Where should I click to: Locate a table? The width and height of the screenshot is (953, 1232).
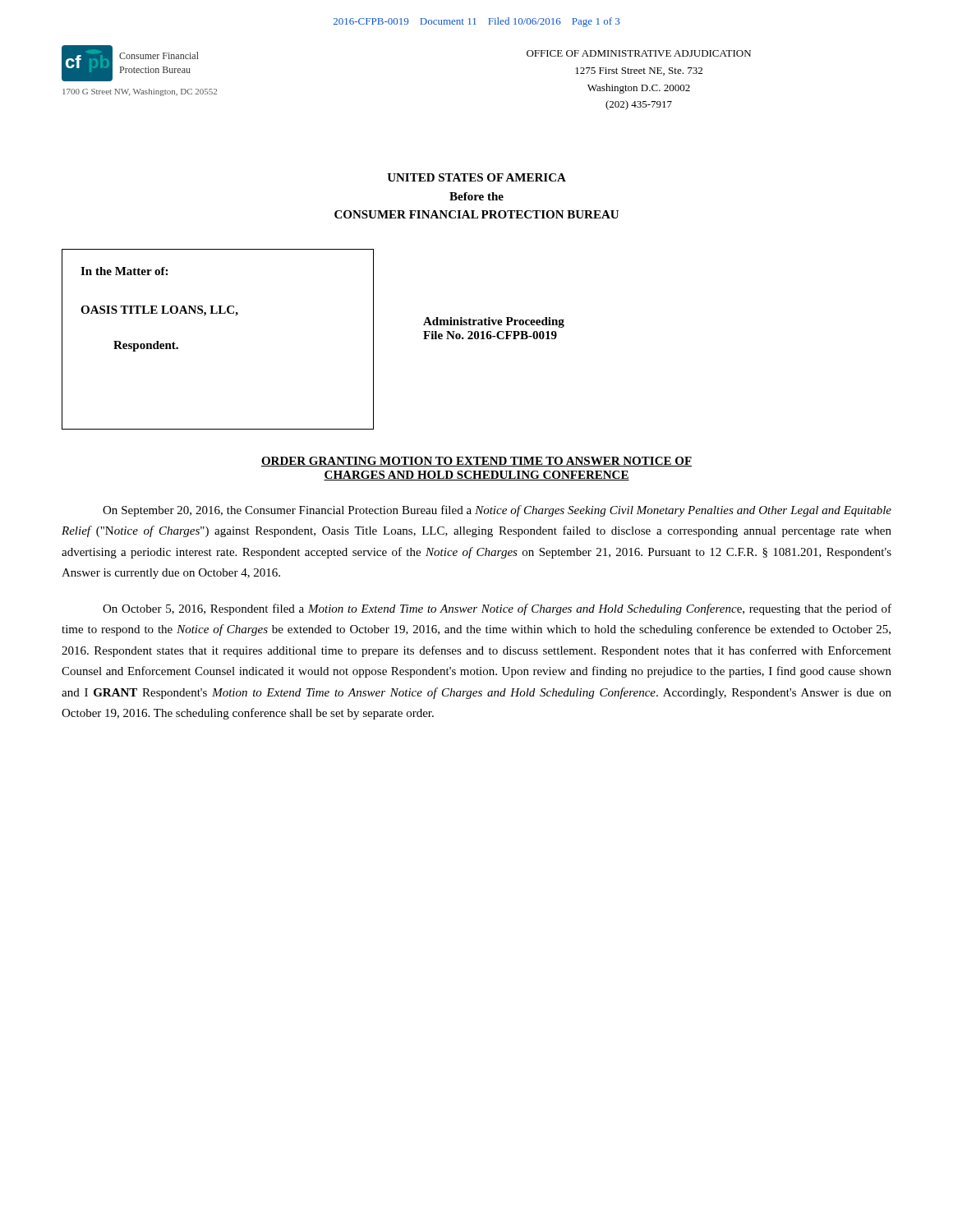(x=218, y=339)
